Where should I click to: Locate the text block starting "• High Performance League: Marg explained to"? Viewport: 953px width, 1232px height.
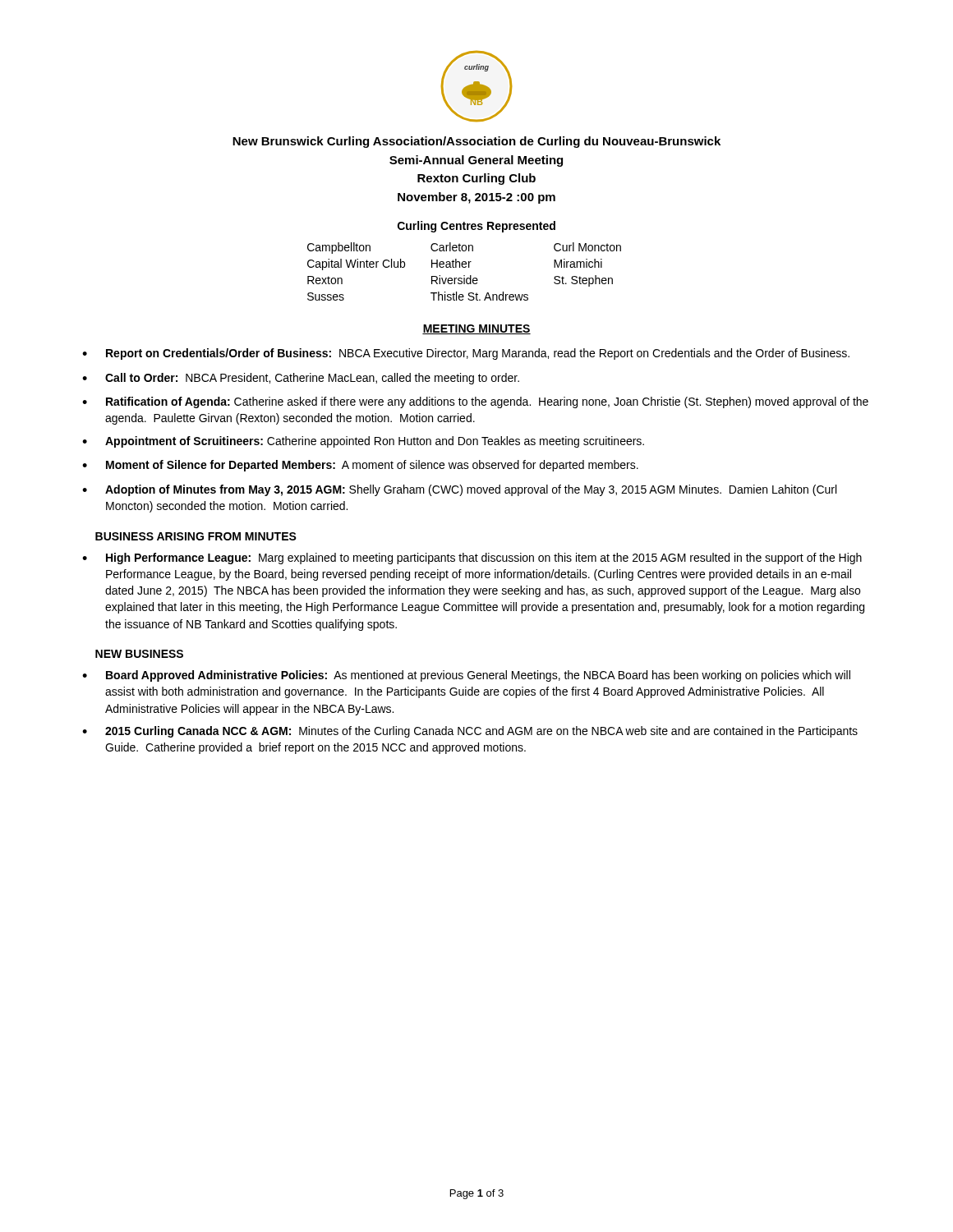pos(476,591)
